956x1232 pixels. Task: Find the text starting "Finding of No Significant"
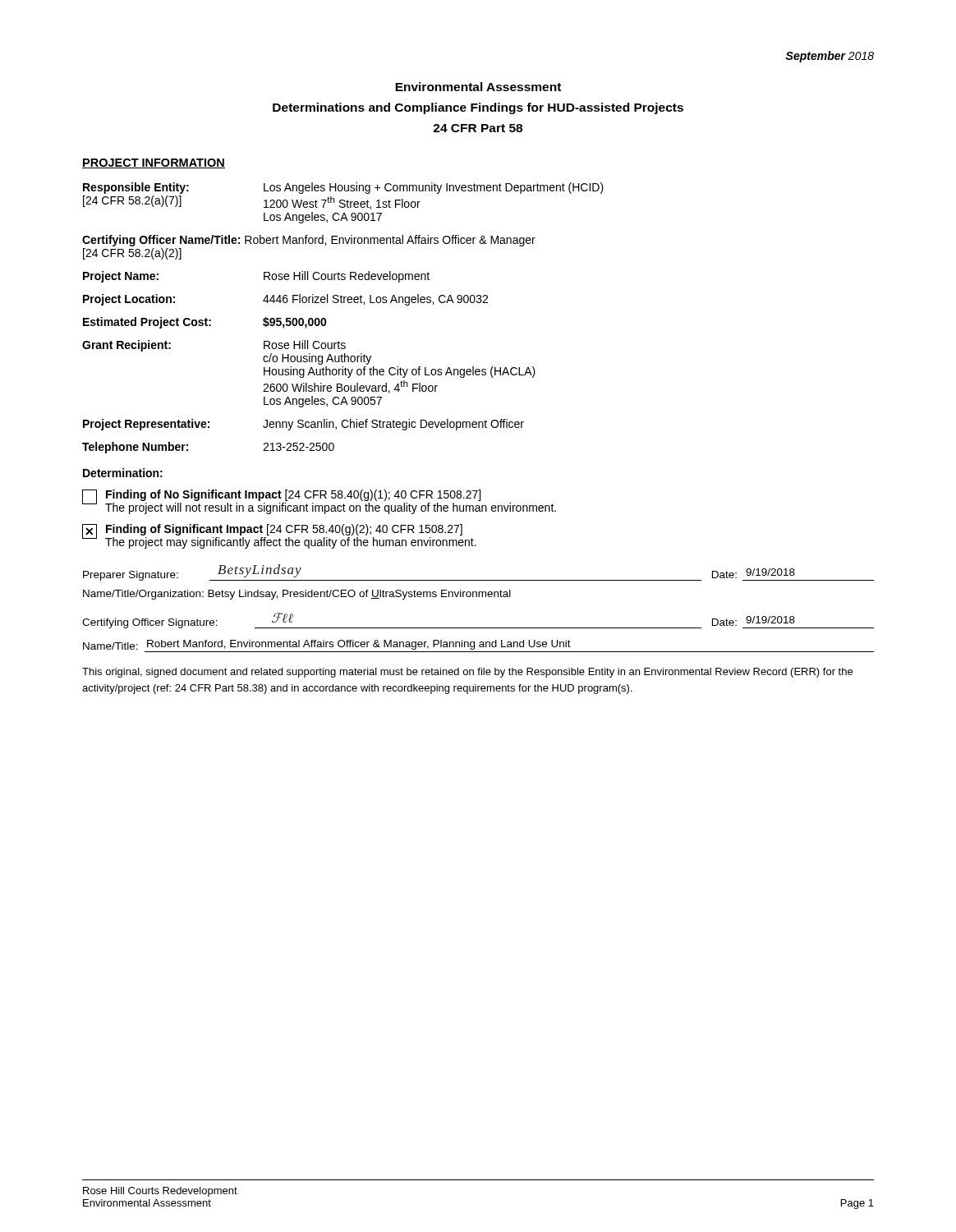click(478, 501)
